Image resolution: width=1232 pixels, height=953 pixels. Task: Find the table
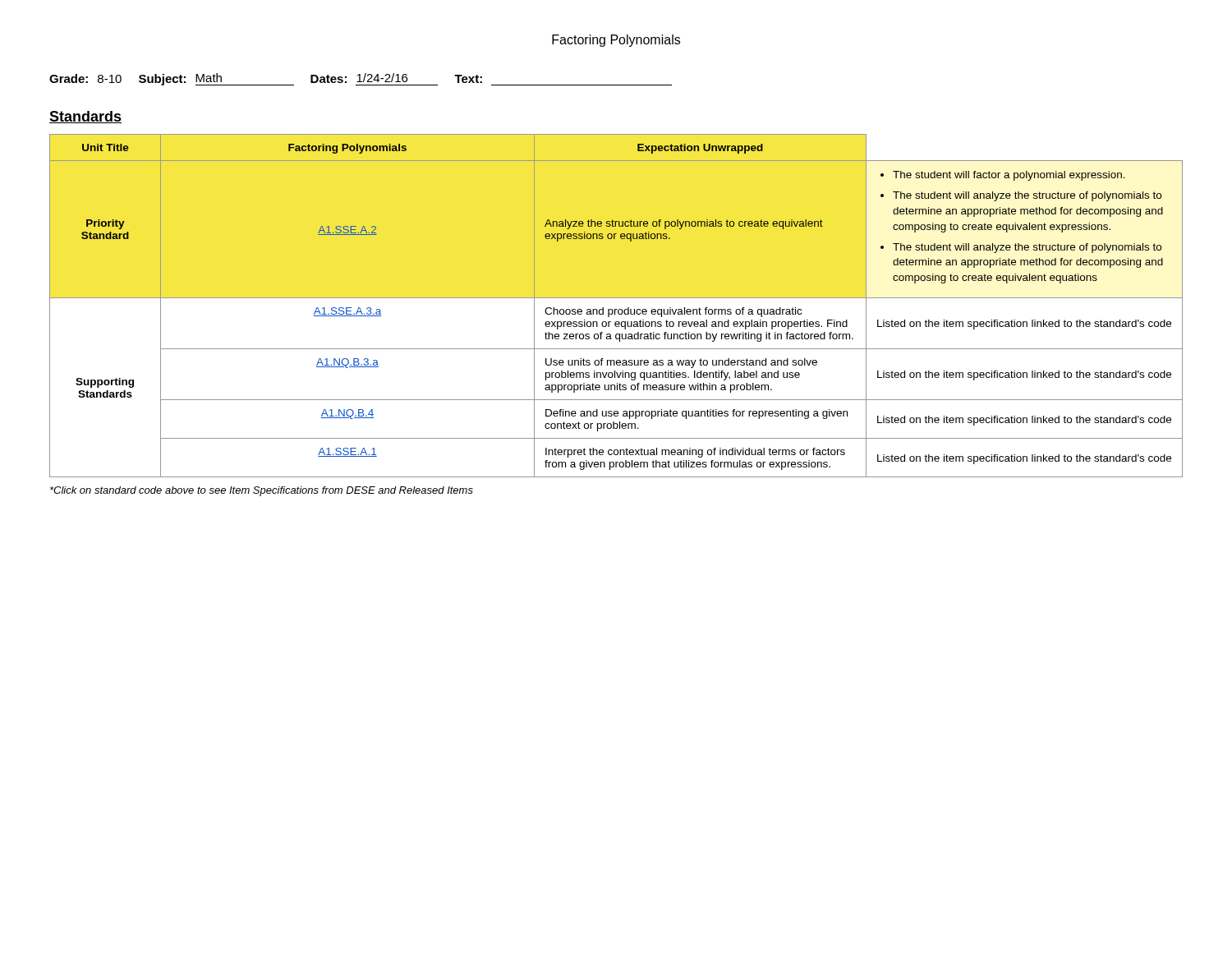pos(616,306)
